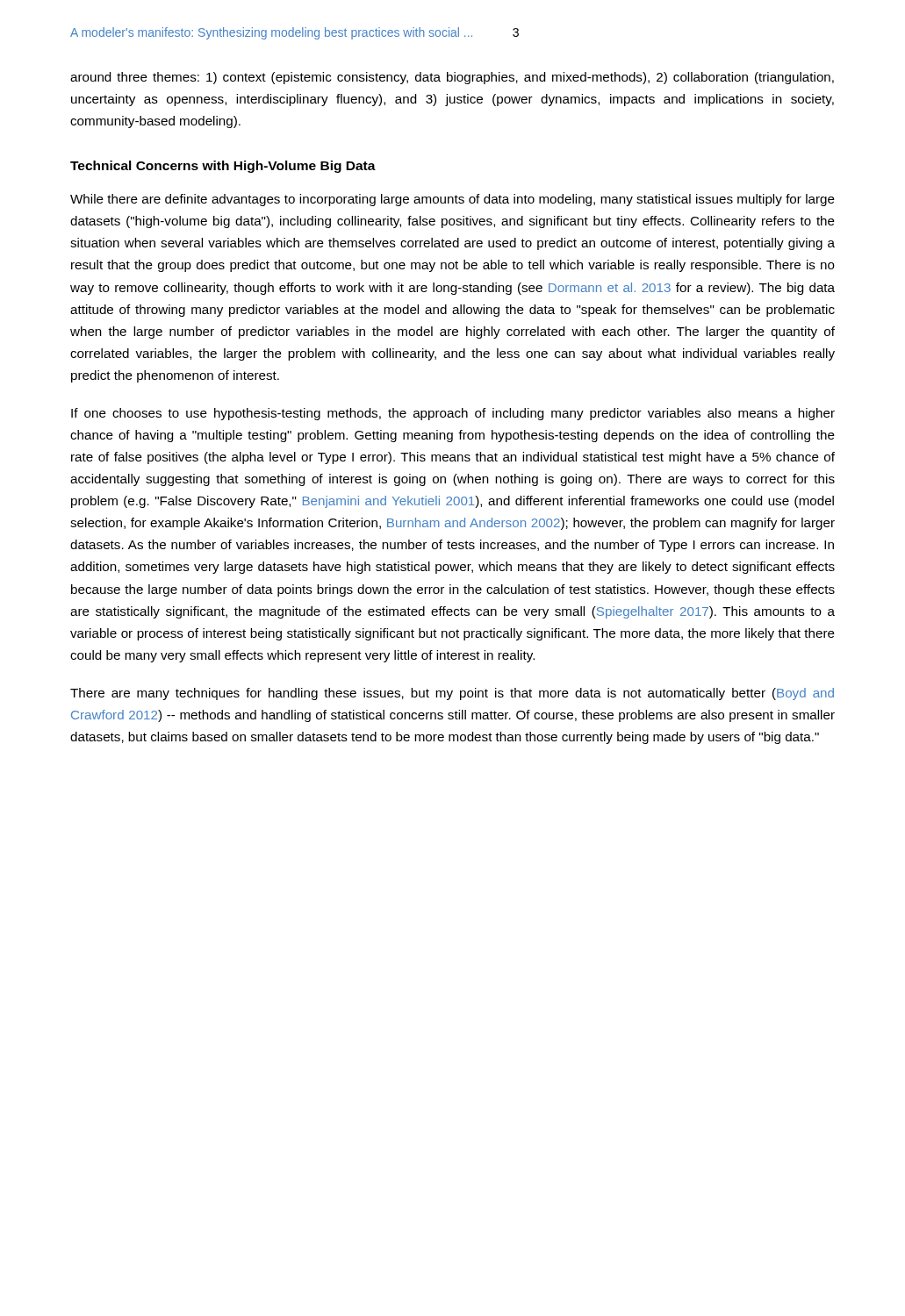
Task: Click a section header
Action: pos(223,166)
